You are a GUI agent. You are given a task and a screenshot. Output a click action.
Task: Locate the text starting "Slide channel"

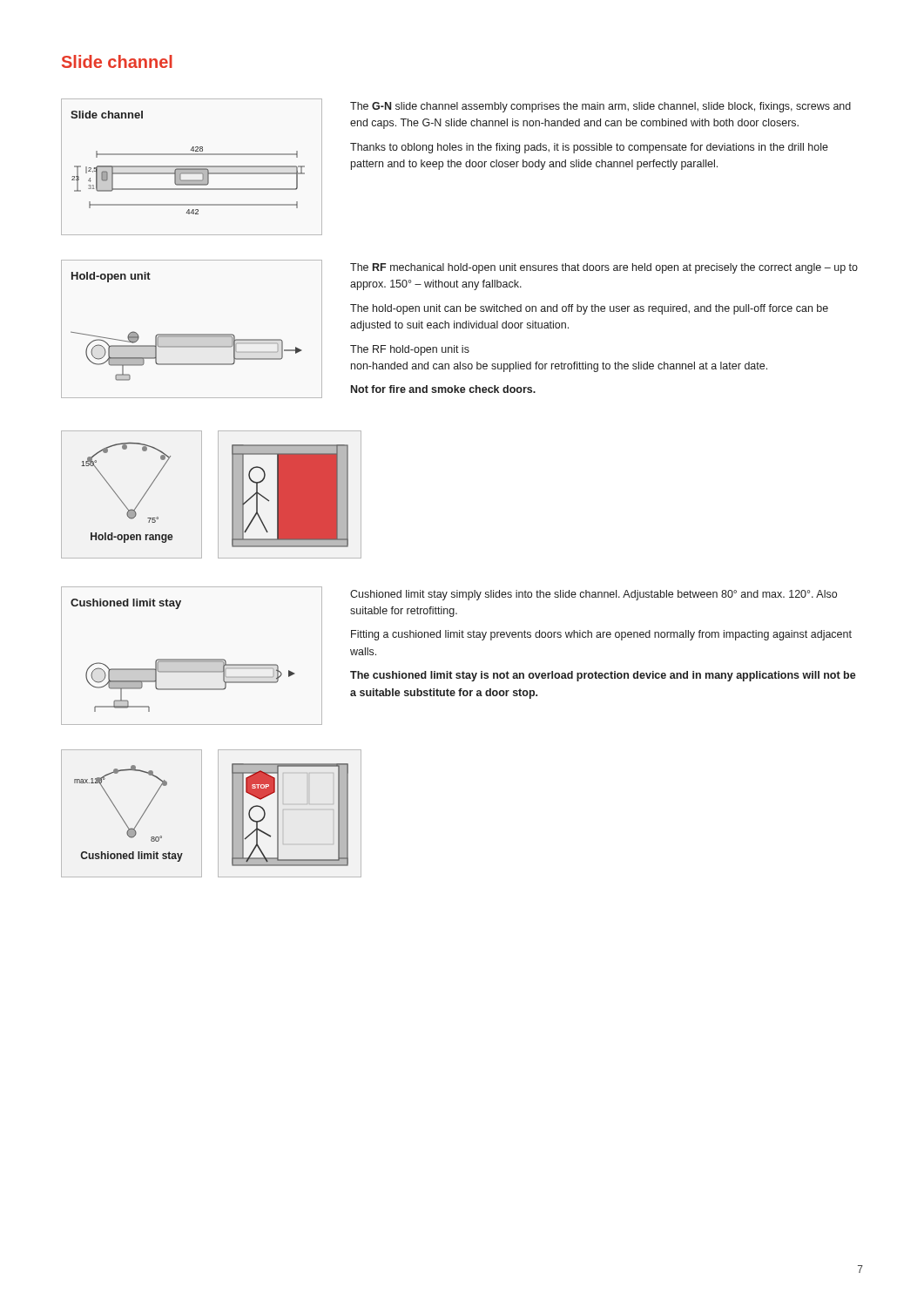[x=117, y=62]
